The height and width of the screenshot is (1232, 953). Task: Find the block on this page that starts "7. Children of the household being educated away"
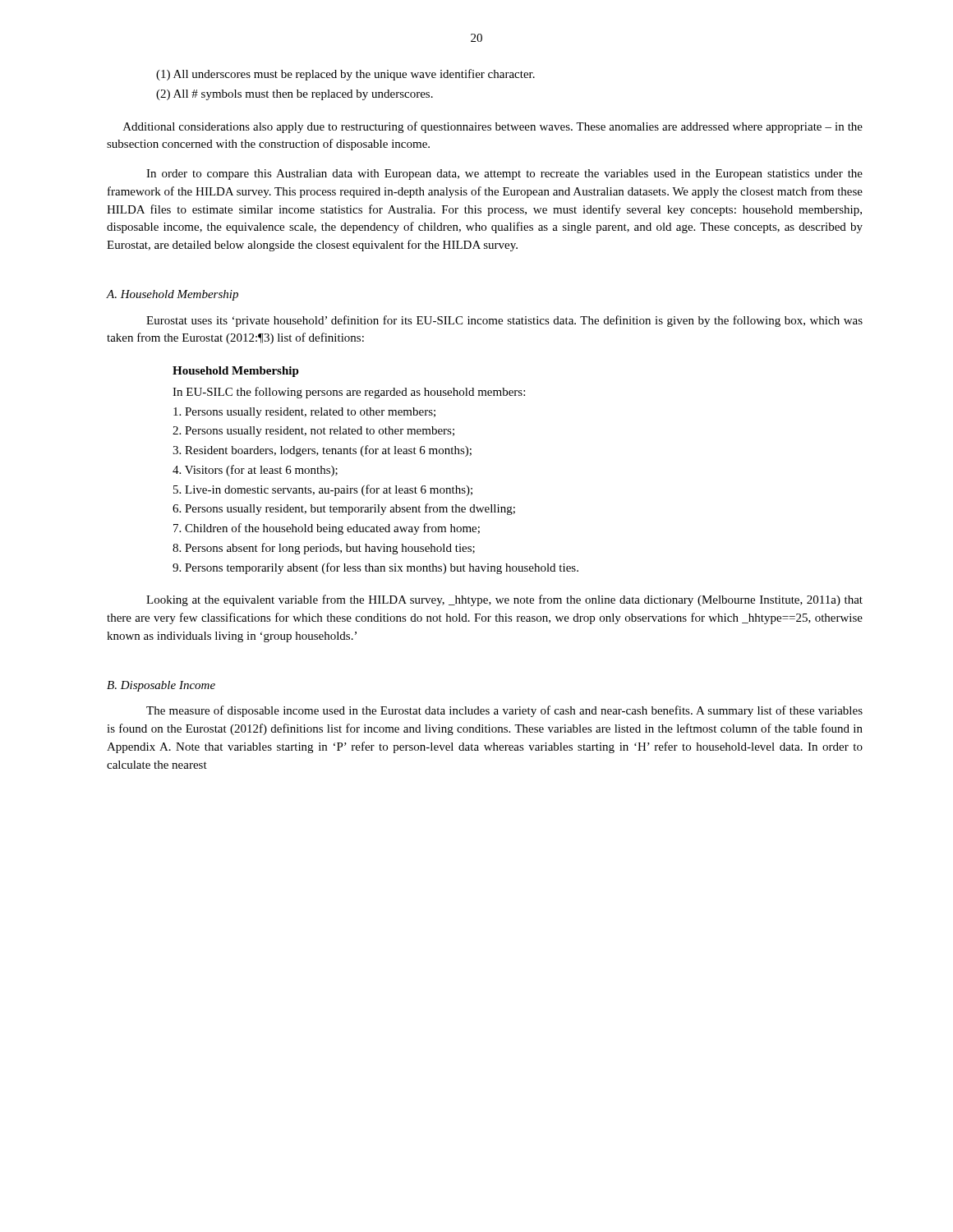tap(326, 528)
